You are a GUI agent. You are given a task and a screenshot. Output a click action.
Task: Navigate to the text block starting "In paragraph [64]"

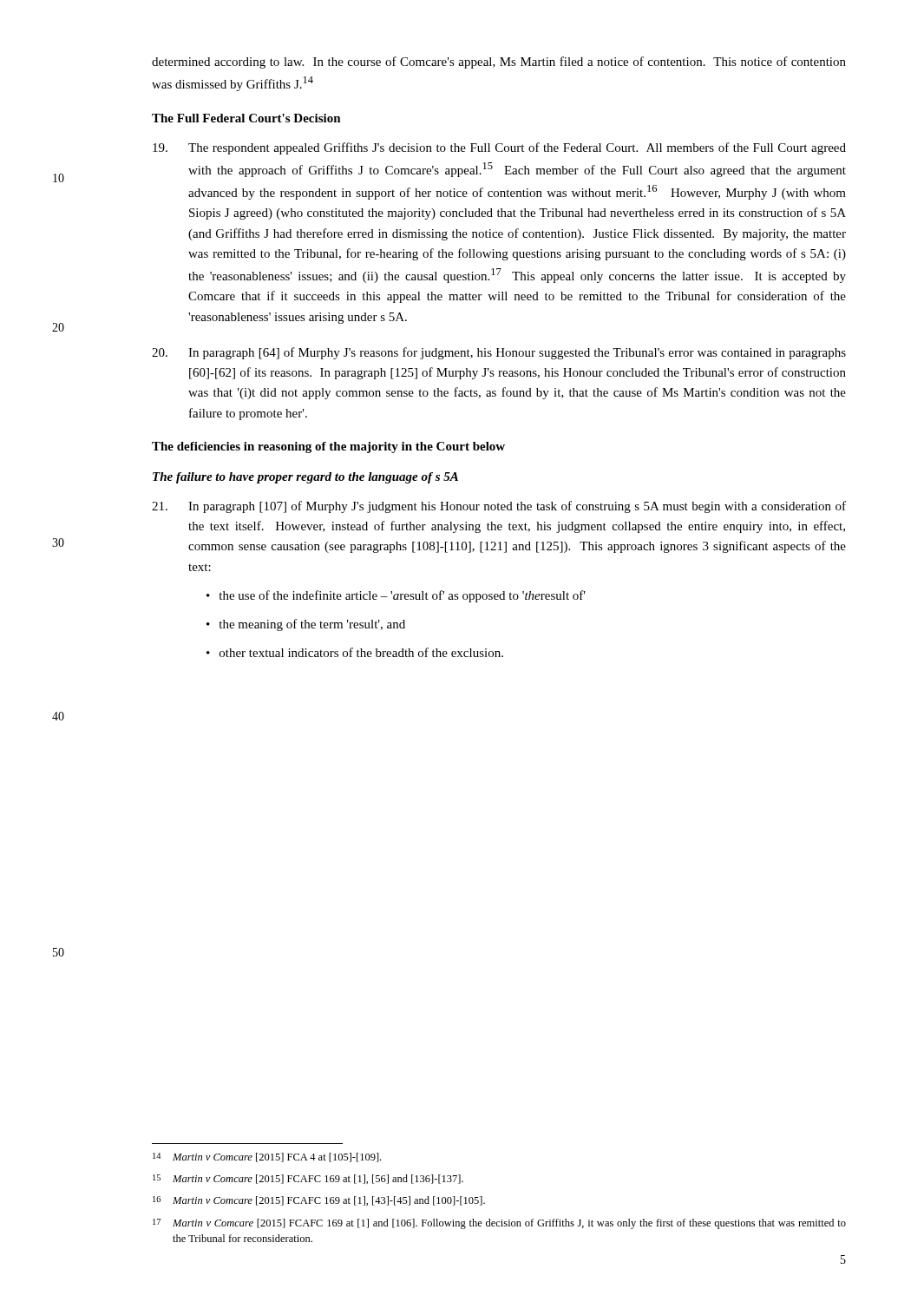[499, 383]
